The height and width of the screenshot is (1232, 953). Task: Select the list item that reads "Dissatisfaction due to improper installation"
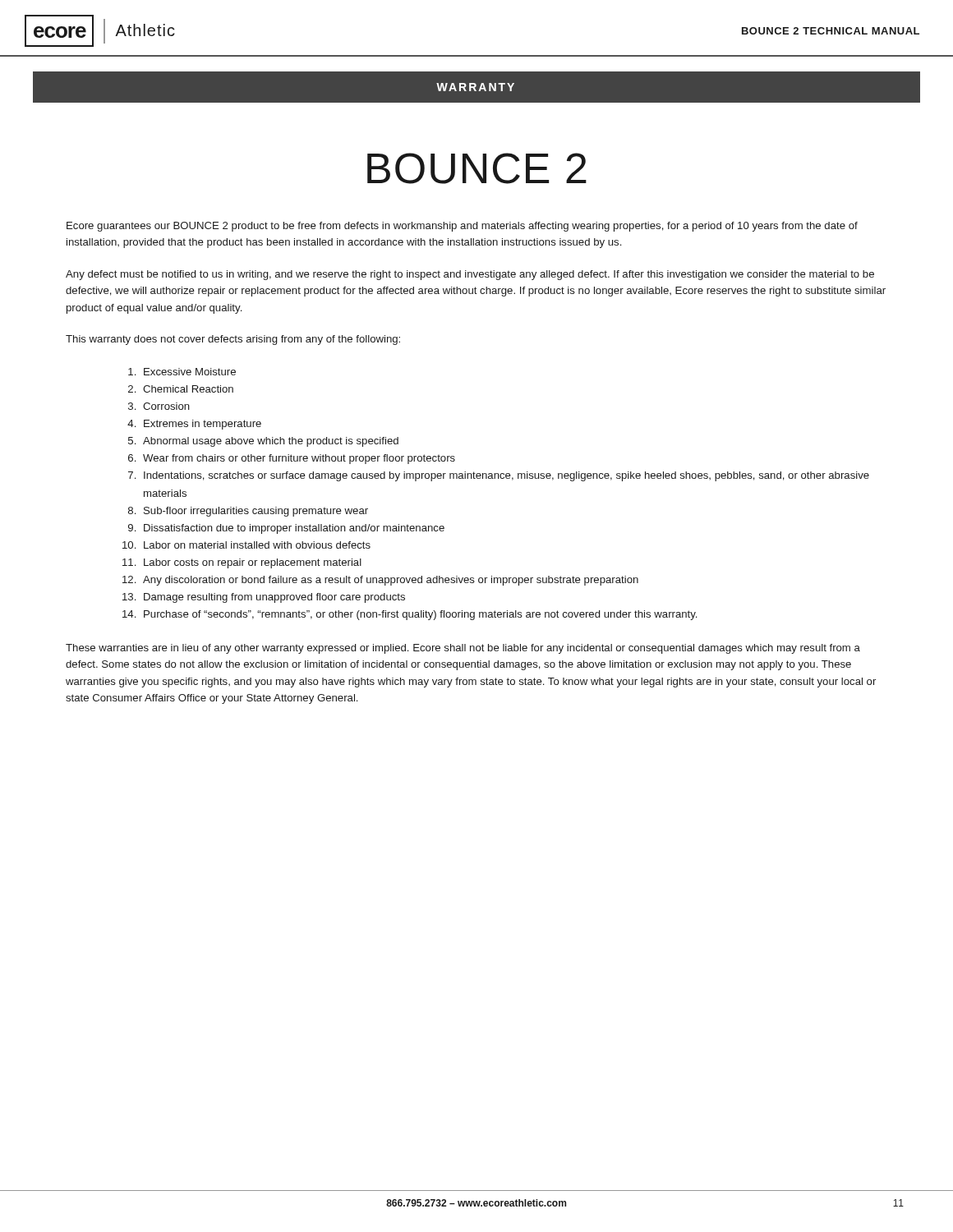pyautogui.click(x=294, y=528)
